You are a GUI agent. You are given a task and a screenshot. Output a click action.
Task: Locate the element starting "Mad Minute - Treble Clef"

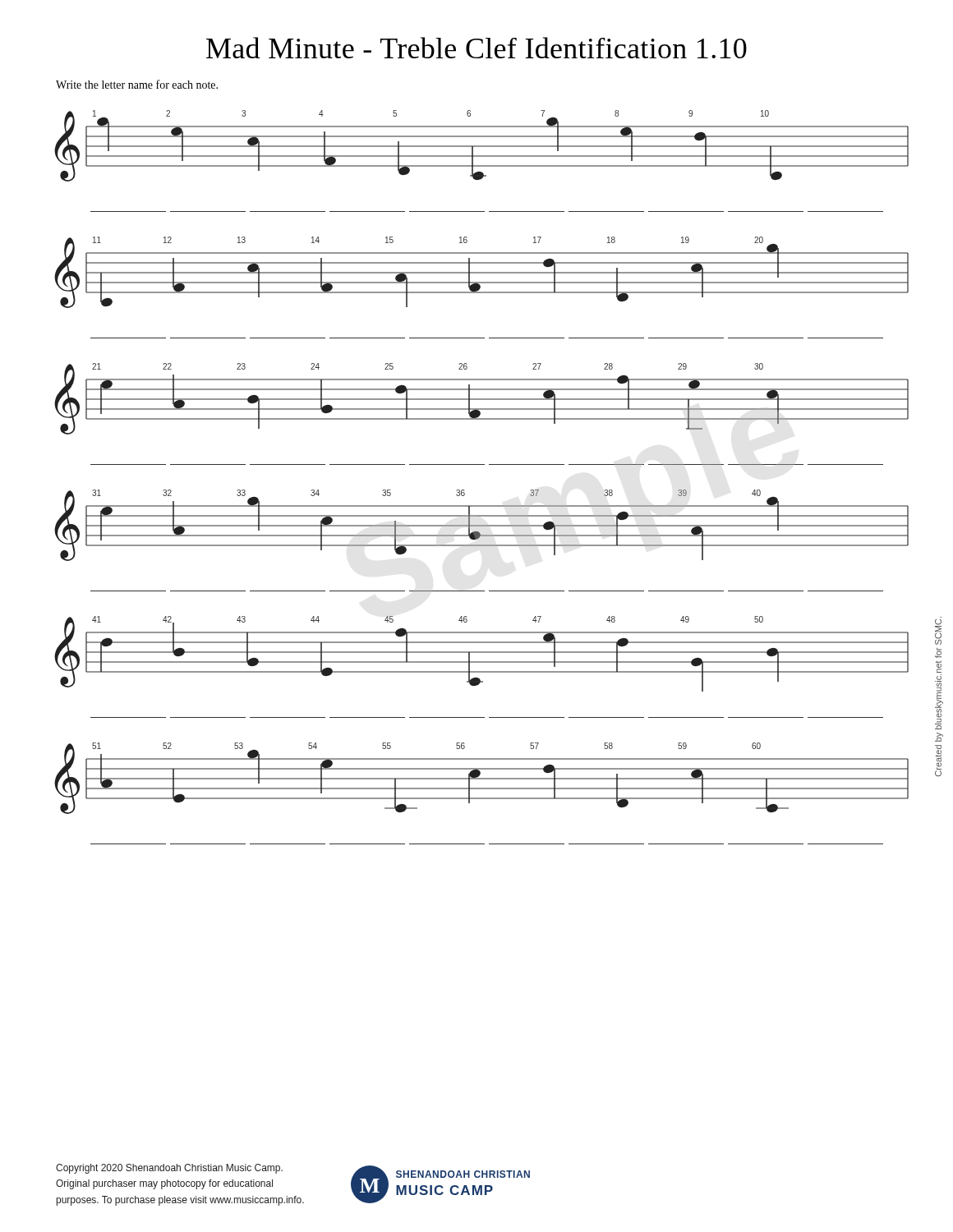point(476,48)
